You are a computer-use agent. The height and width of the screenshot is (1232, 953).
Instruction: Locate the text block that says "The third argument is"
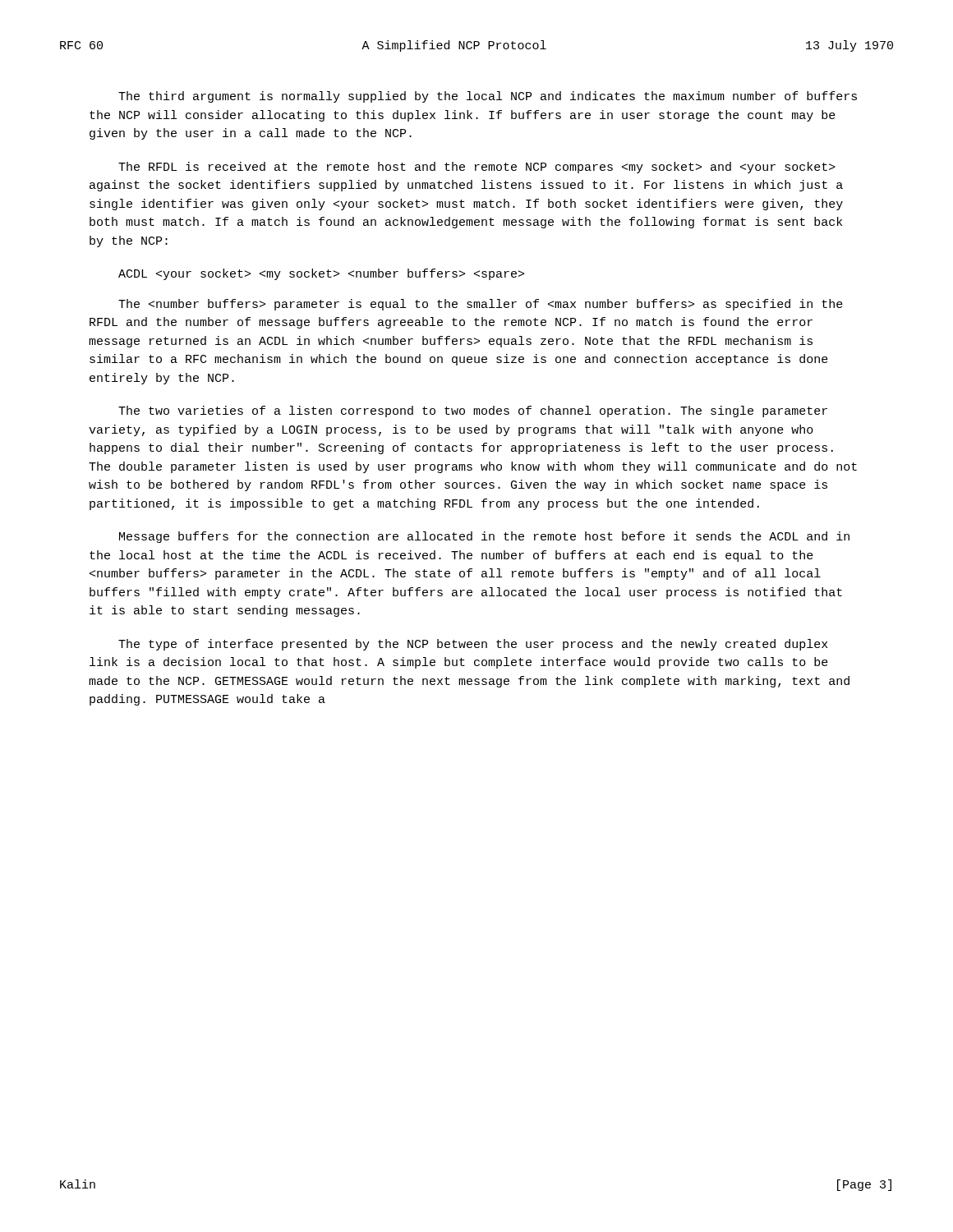pyautogui.click(x=473, y=116)
